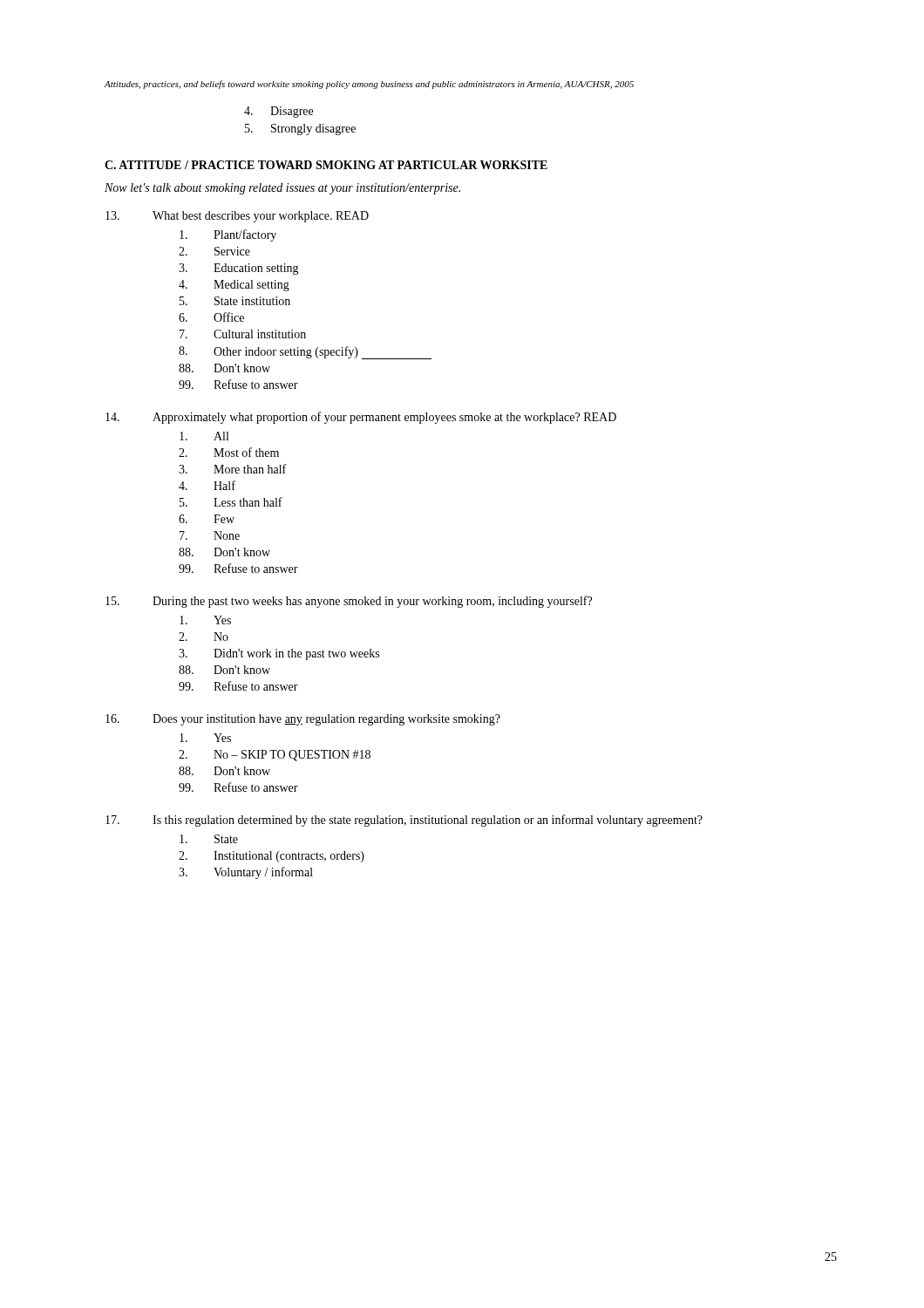This screenshot has width=924, height=1308.
Task: Find the element starting "5. Strongly disagree"
Action: 300,129
